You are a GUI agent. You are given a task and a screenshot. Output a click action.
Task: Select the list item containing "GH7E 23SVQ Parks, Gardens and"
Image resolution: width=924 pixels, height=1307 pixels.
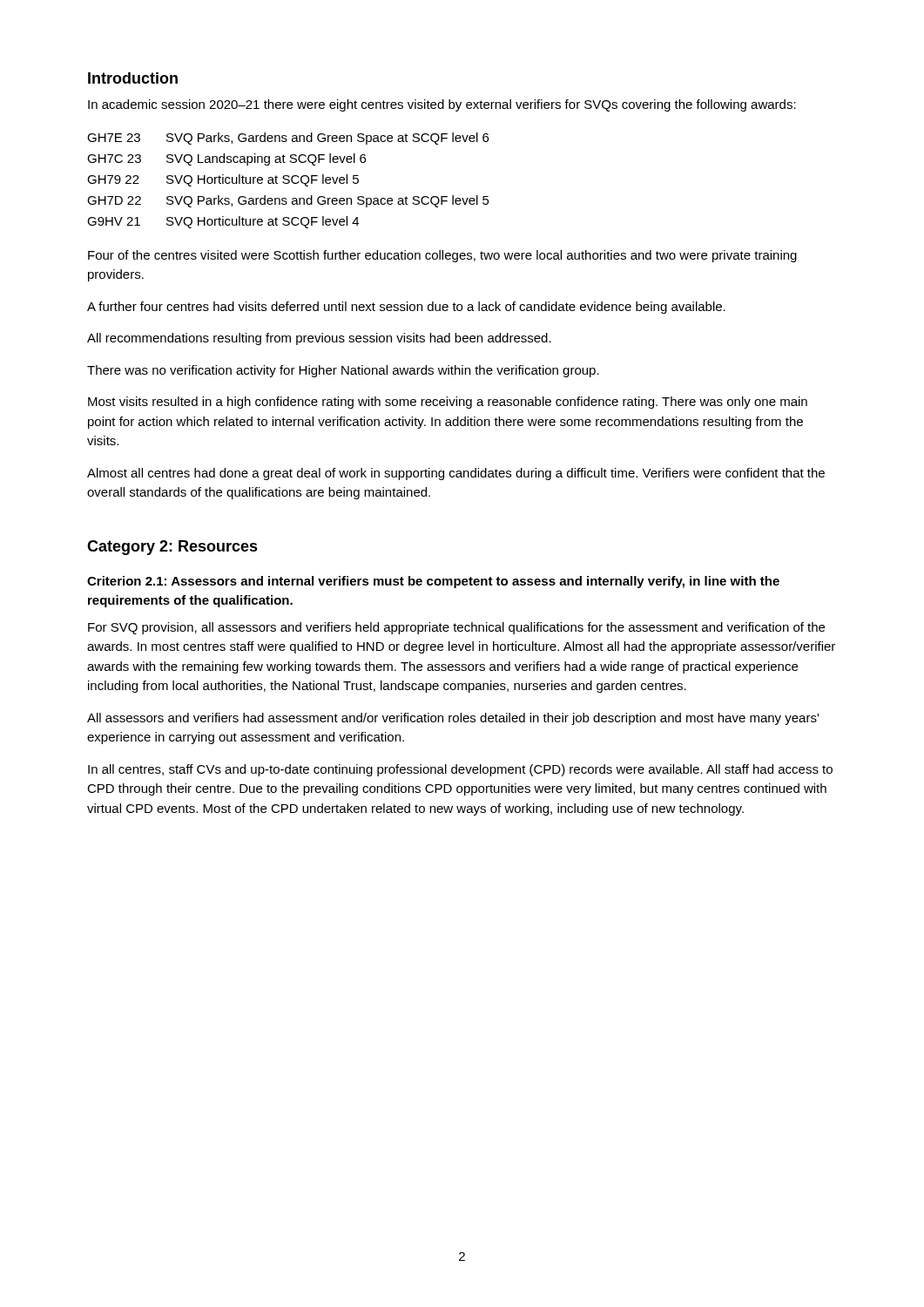288,137
